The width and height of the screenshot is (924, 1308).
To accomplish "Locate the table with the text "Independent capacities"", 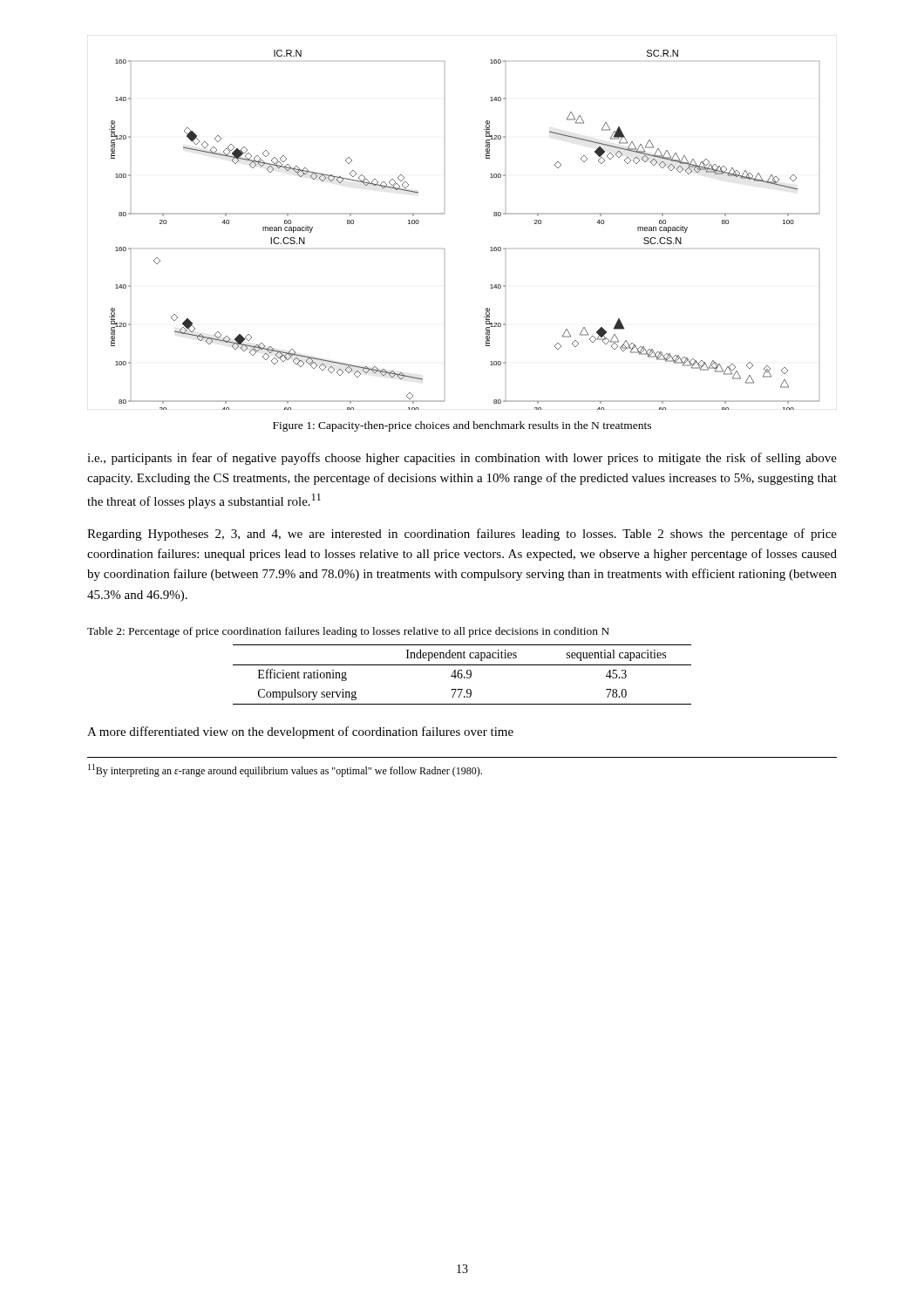I will click(x=462, y=675).
